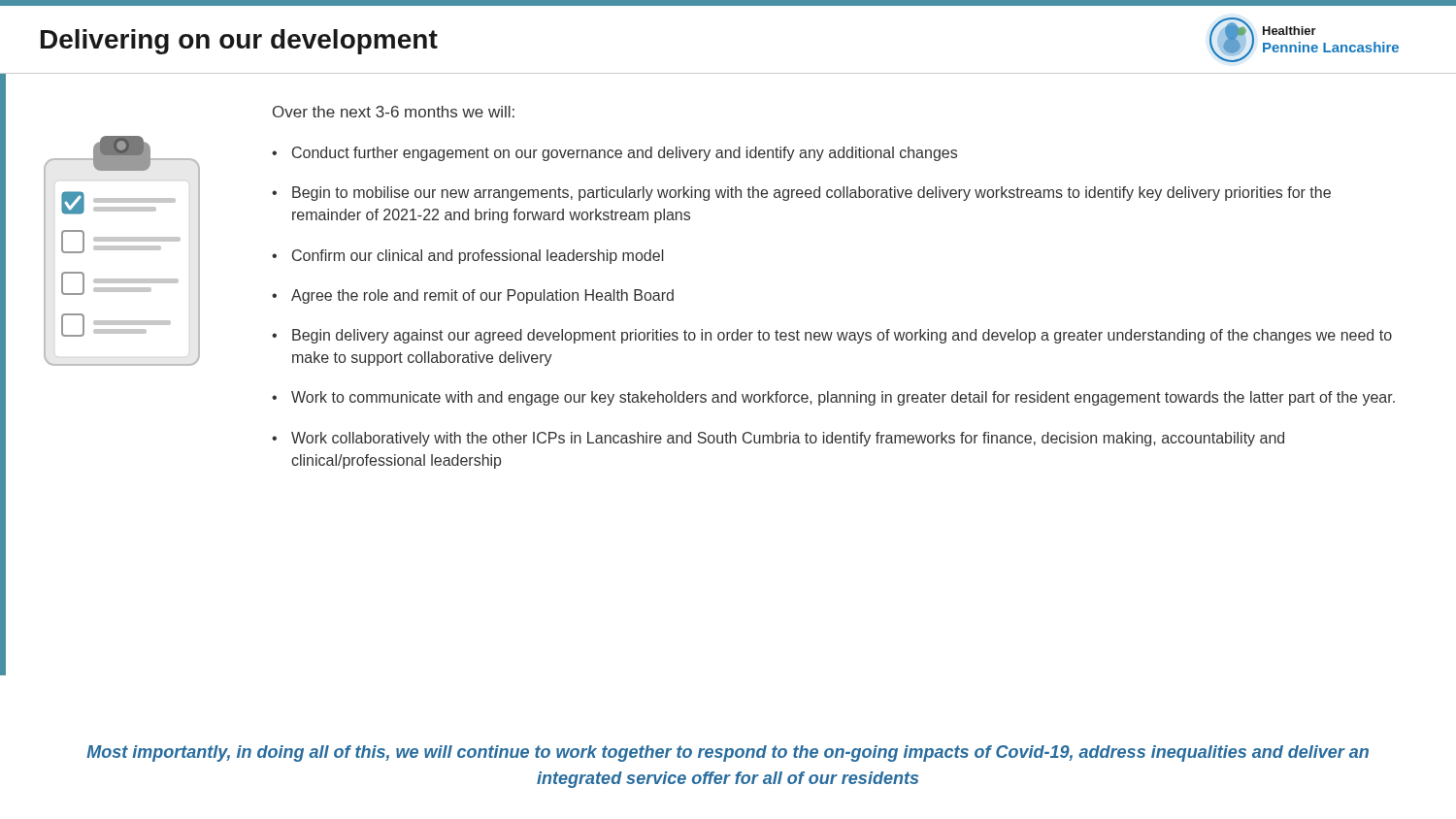
Task: Select the title with the text "Delivering on our"
Action: coord(238,39)
